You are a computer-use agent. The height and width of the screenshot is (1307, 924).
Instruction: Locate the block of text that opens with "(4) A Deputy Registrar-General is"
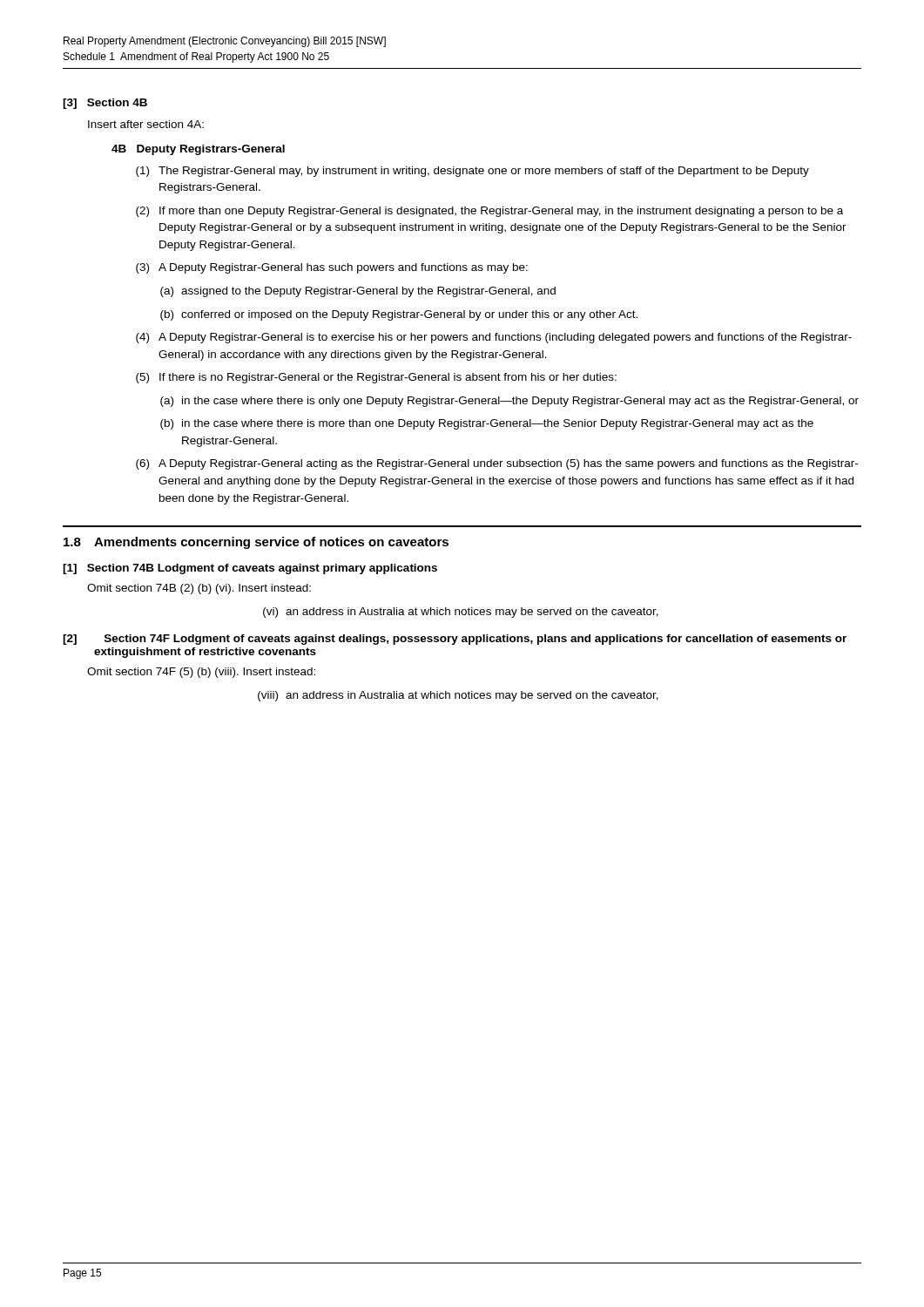click(486, 346)
